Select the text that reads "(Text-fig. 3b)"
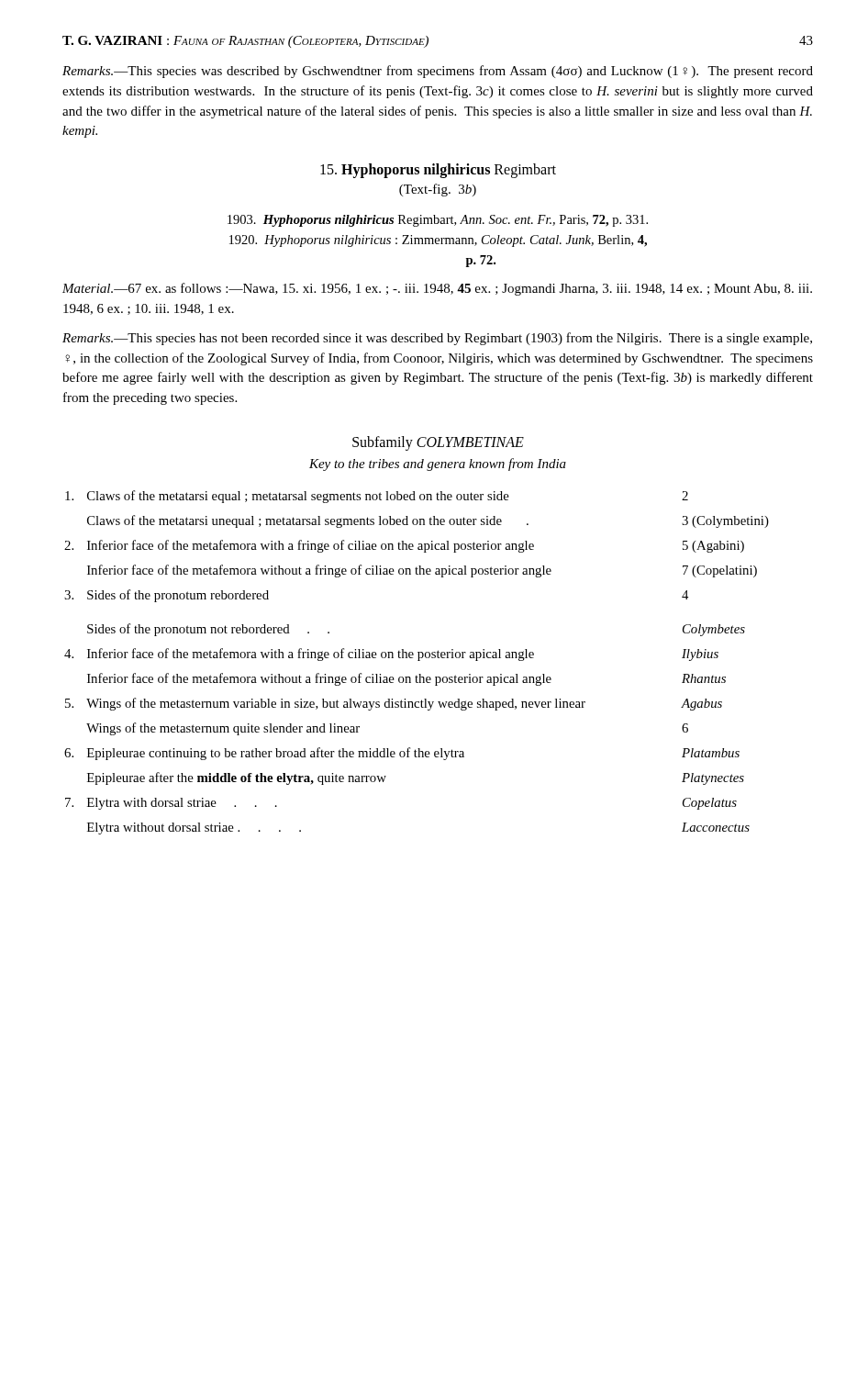This screenshot has width=868, height=1377. [438, 189]
